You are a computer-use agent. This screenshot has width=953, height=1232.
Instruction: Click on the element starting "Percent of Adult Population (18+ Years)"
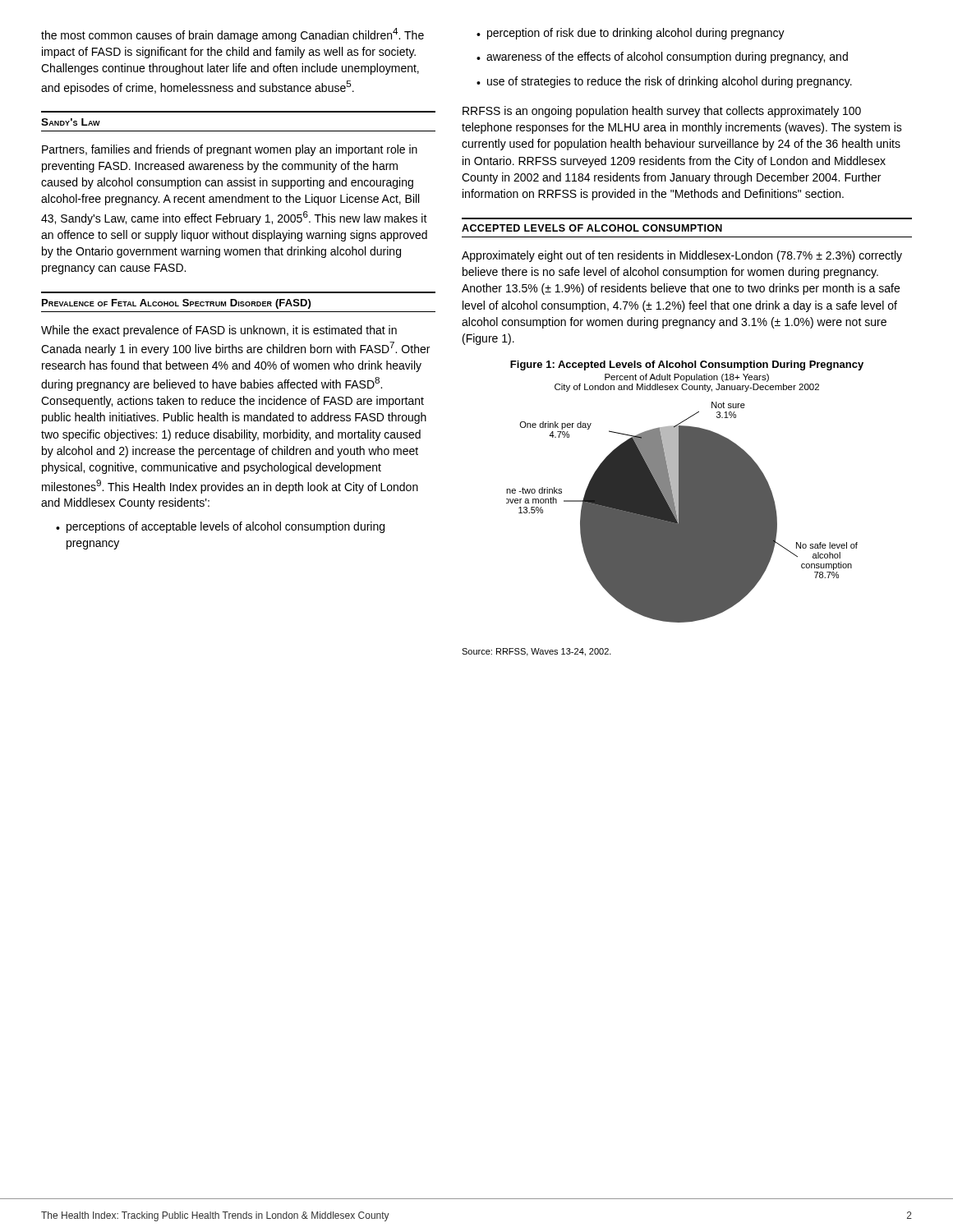coord(687,382)
